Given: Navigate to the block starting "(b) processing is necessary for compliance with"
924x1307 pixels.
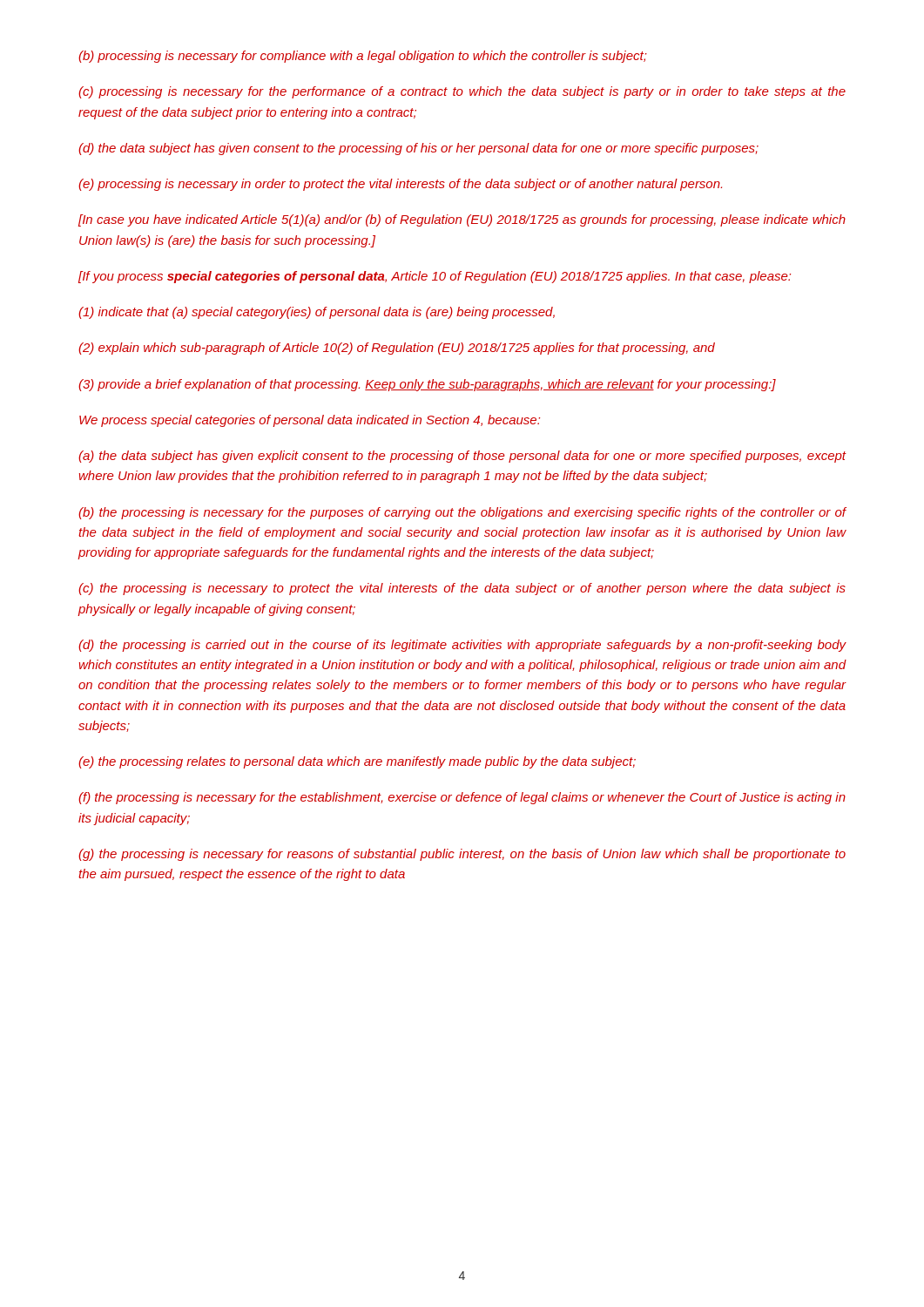Looking at the screenshot, I should (363, 55).
